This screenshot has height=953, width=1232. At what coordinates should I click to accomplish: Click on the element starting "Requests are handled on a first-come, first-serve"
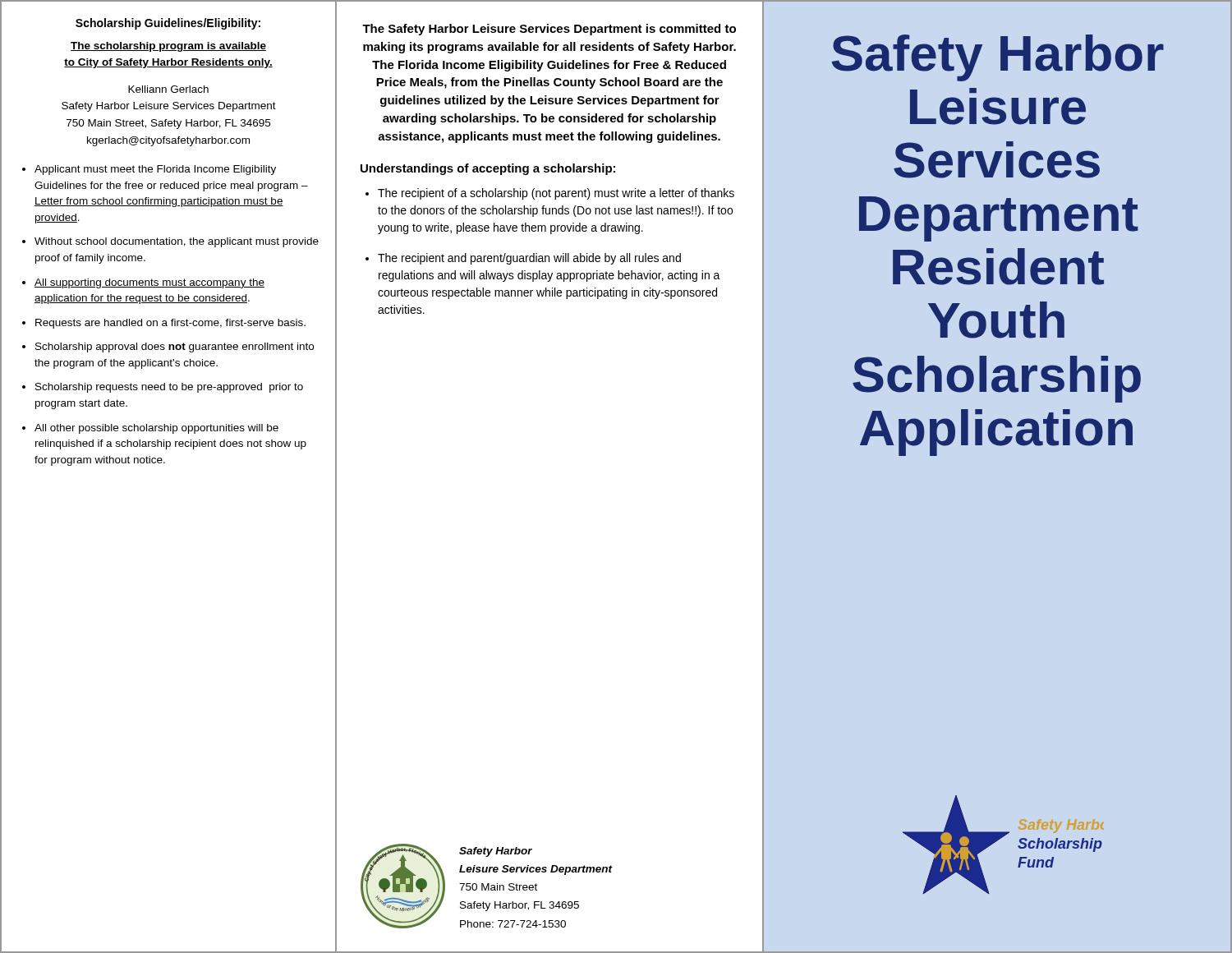tap(170, 322)
